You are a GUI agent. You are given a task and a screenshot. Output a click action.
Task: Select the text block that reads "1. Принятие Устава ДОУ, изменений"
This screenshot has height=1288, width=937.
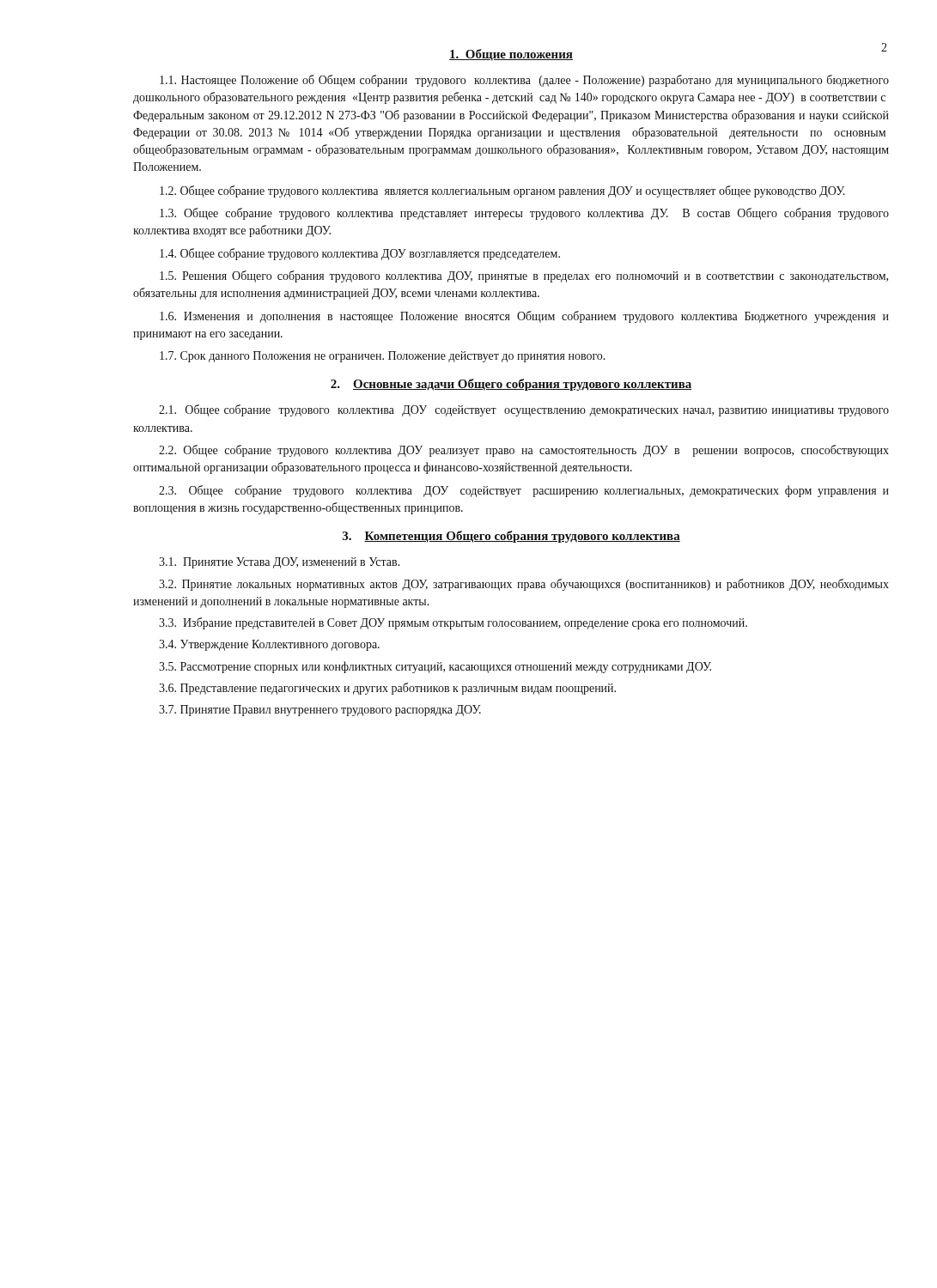[280, 563]
